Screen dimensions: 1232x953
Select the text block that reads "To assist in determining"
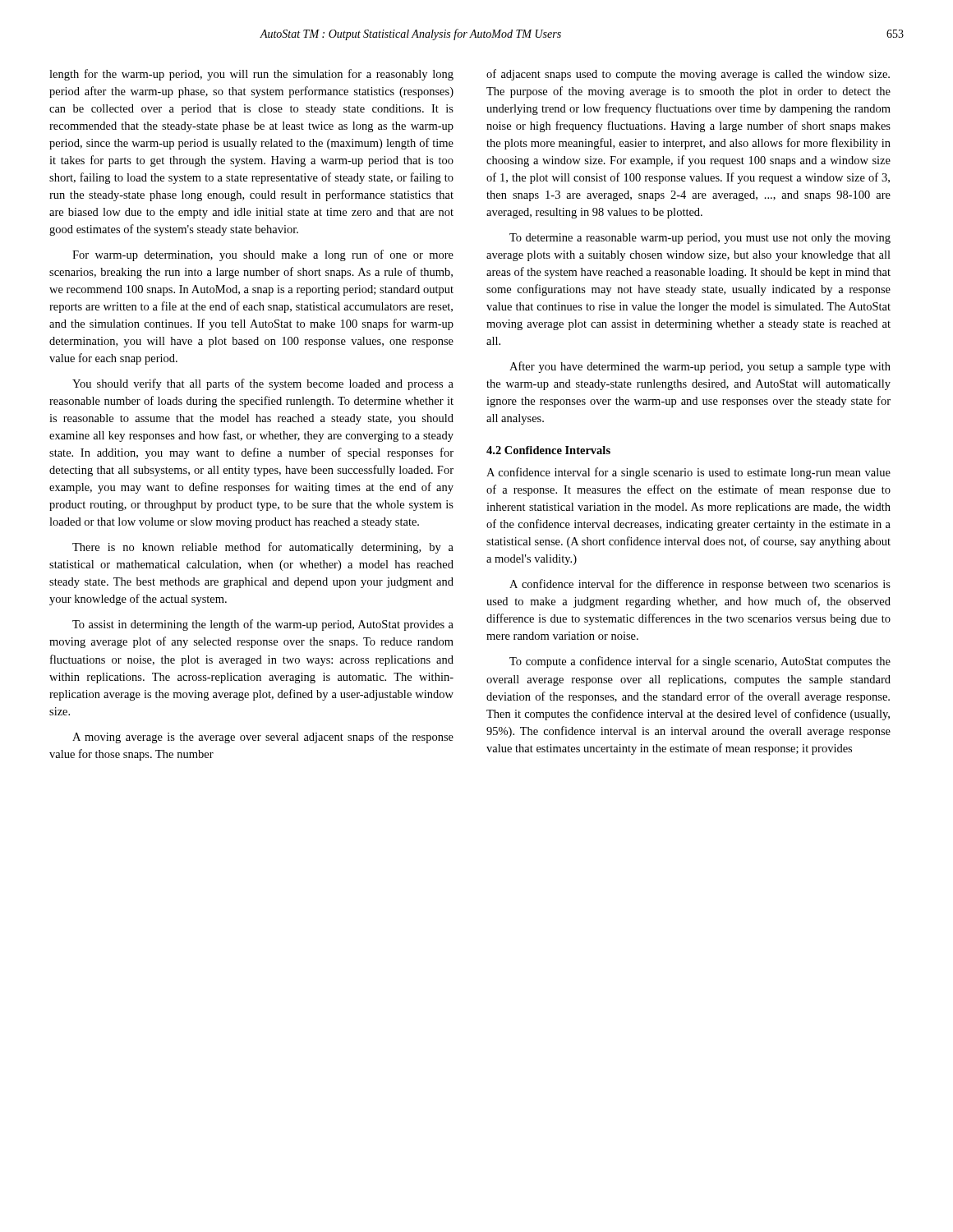tap(251, 668)
